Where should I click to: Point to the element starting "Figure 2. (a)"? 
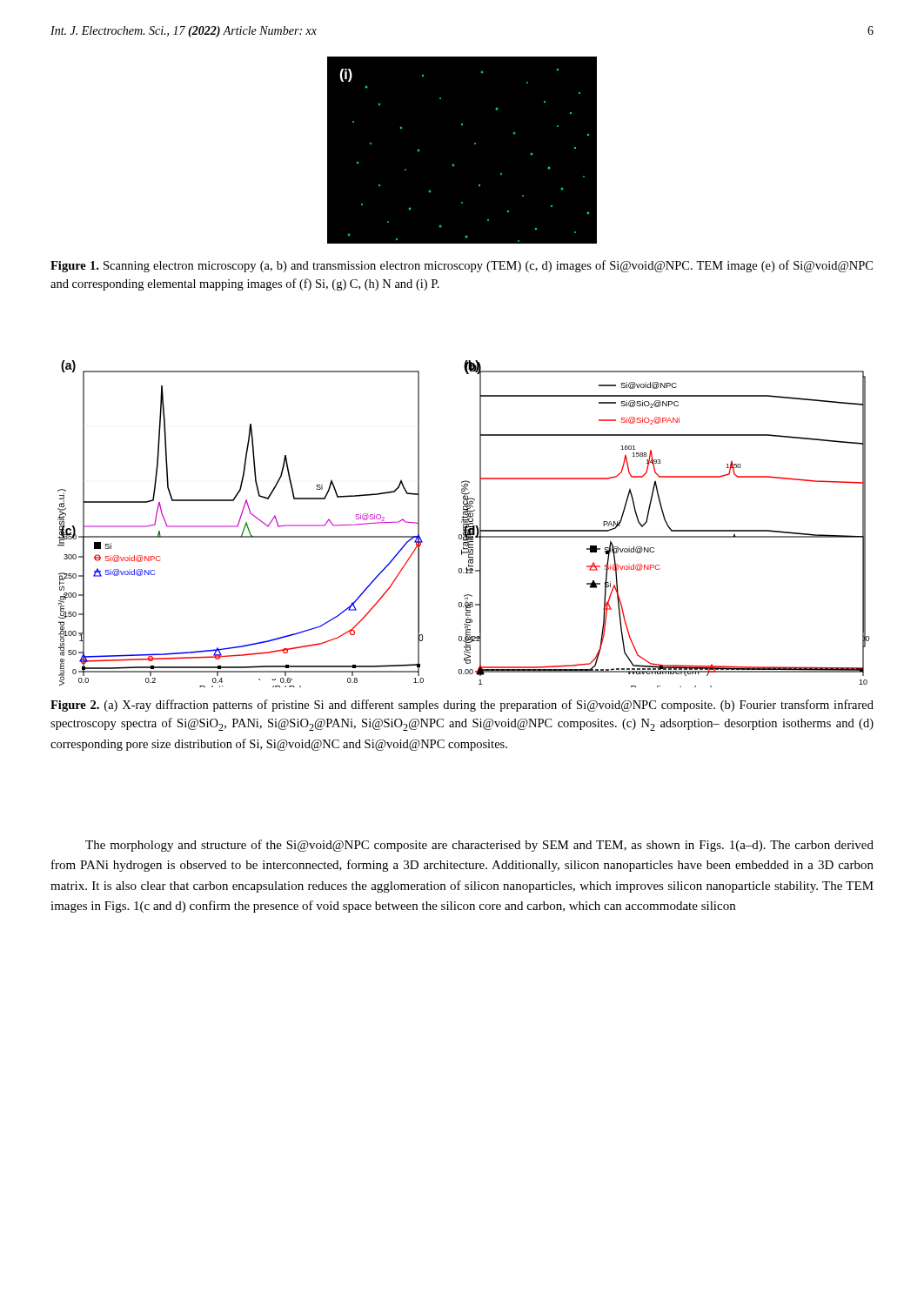(462, 724)
